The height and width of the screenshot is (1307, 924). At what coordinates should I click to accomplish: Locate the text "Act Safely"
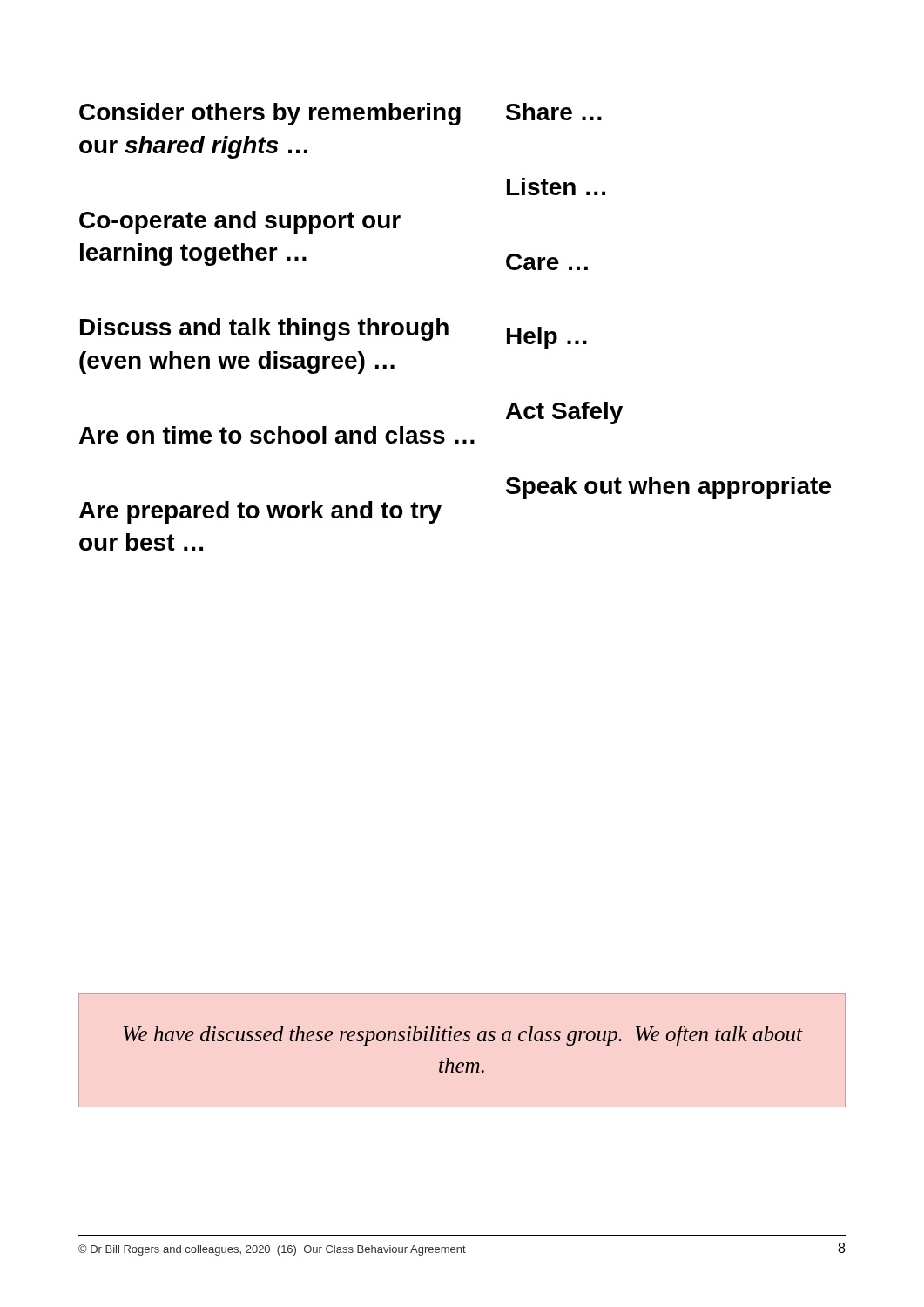(564, 411)
